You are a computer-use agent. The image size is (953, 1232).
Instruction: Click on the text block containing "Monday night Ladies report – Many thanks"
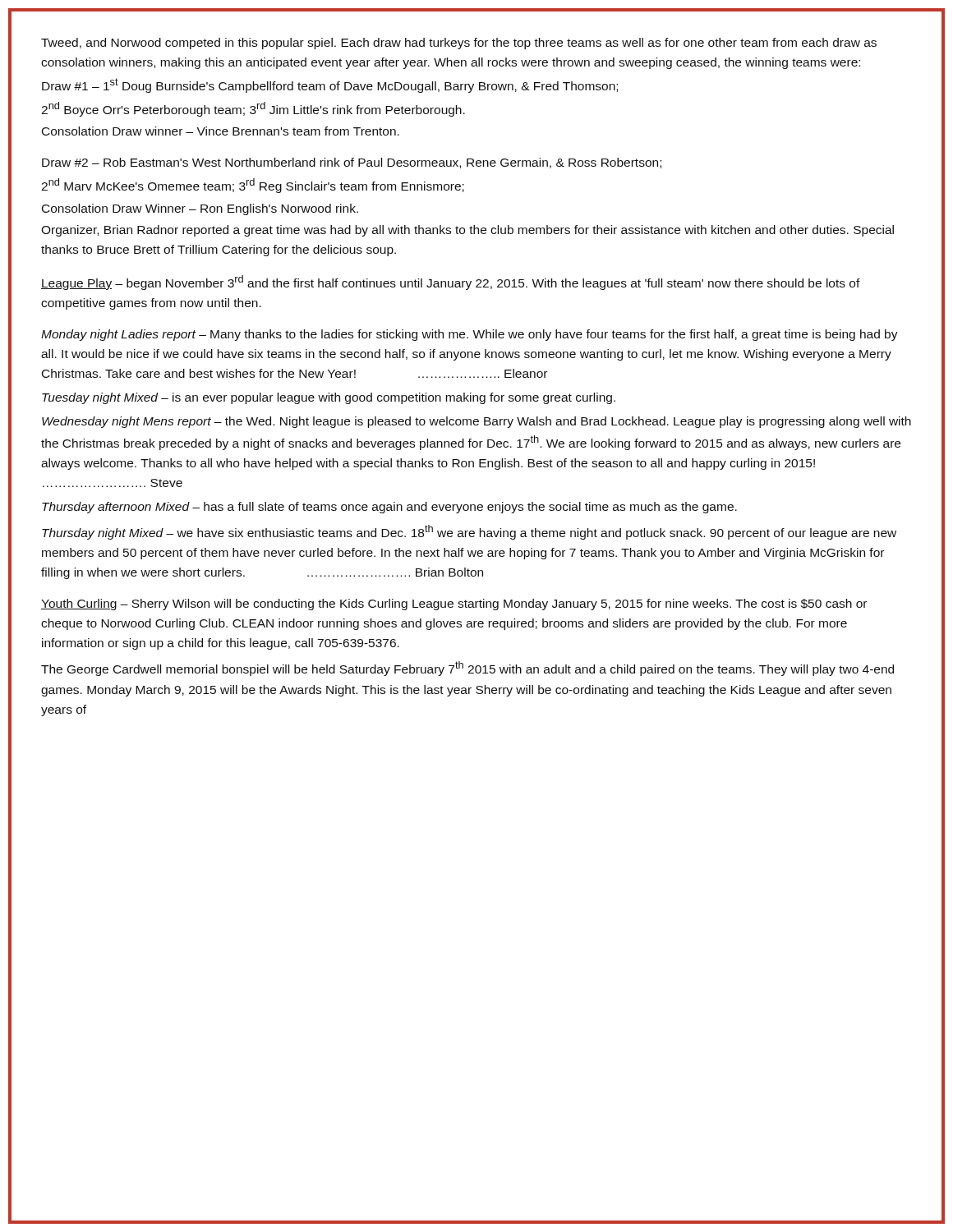(476, 354)
